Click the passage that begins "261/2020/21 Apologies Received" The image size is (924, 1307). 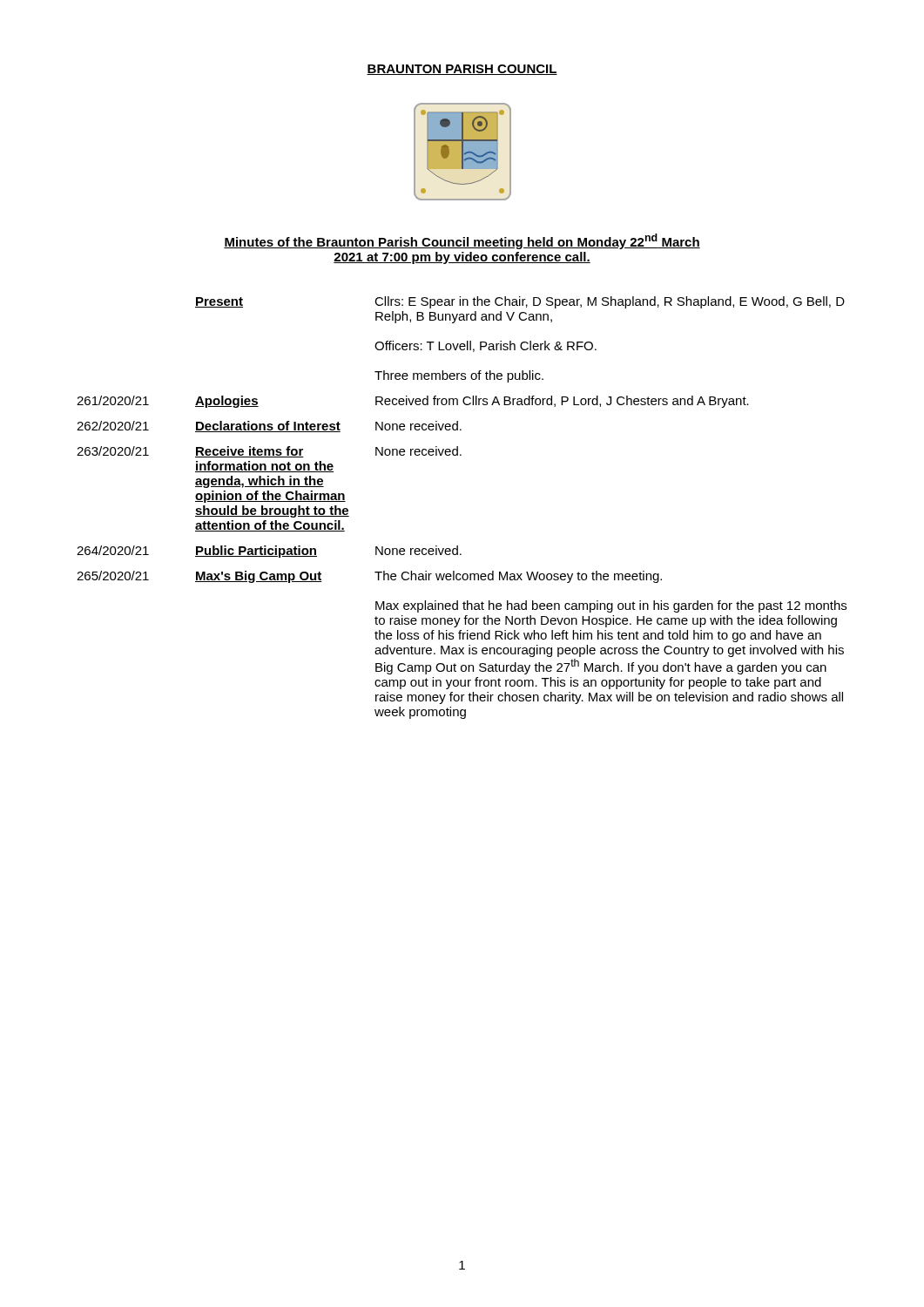coord(462,400)
